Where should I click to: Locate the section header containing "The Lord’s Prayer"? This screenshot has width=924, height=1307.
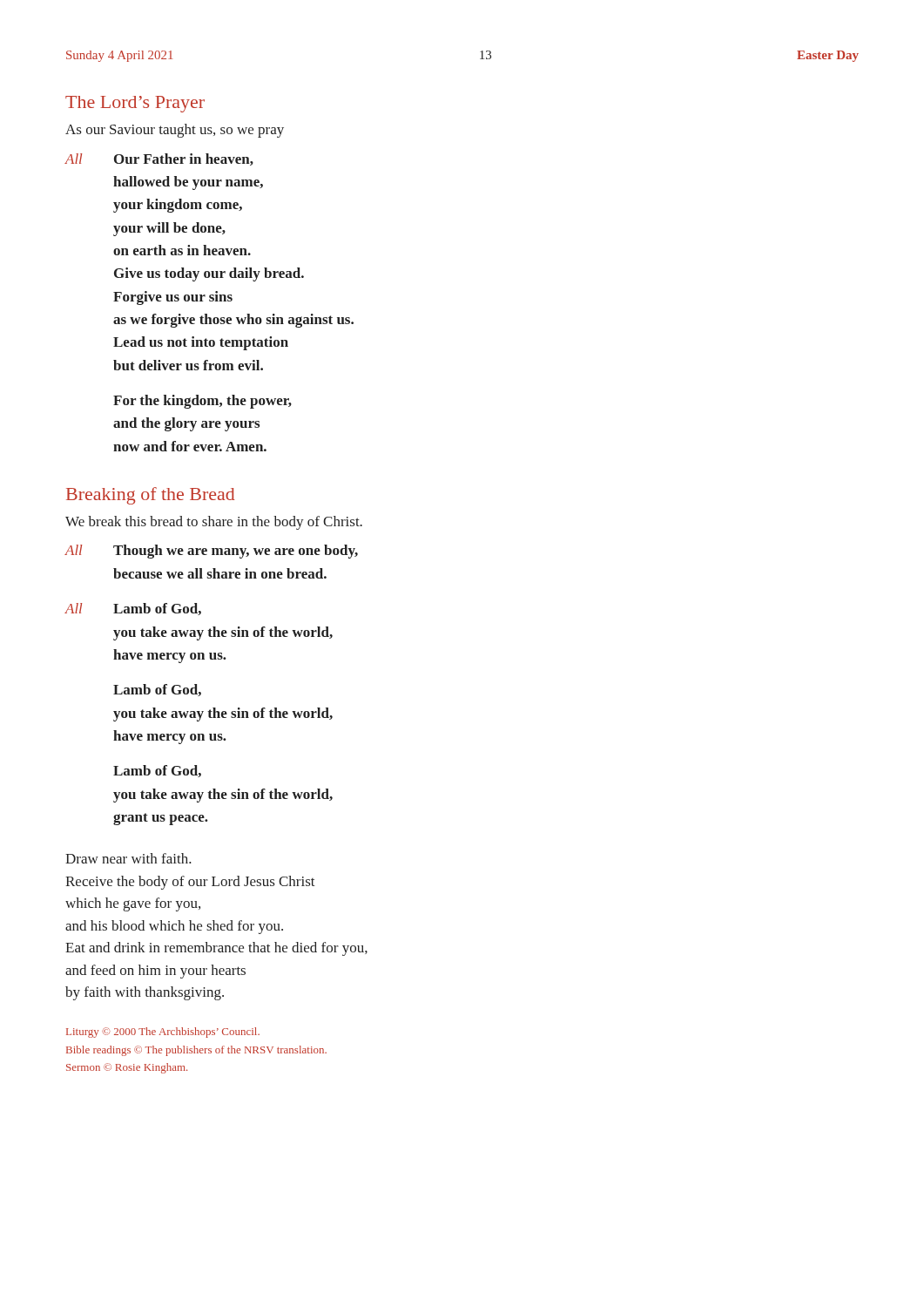point(135,101)
